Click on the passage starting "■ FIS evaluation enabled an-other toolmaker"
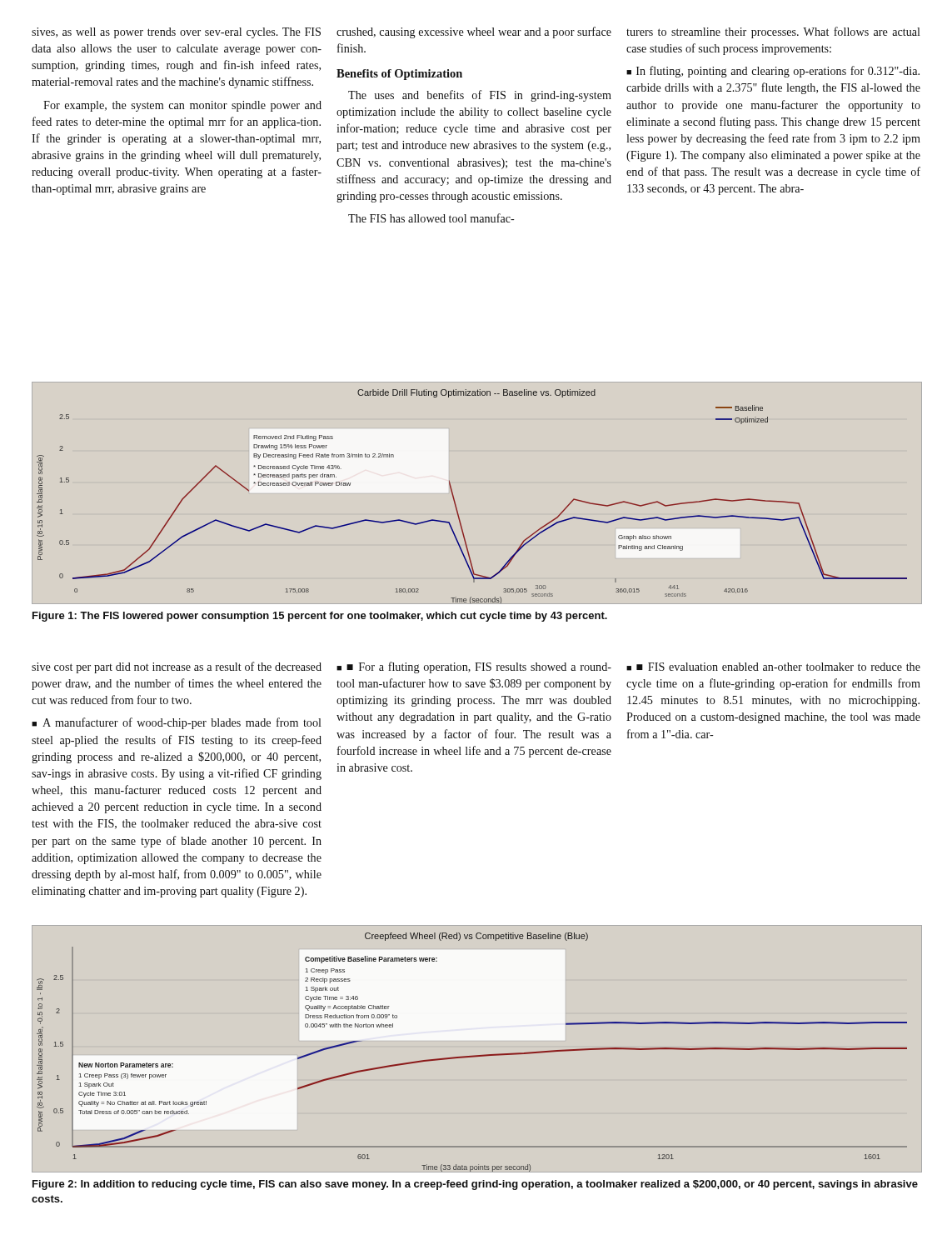This screenshot has width=952, height=1250. [x=773, y=700]
